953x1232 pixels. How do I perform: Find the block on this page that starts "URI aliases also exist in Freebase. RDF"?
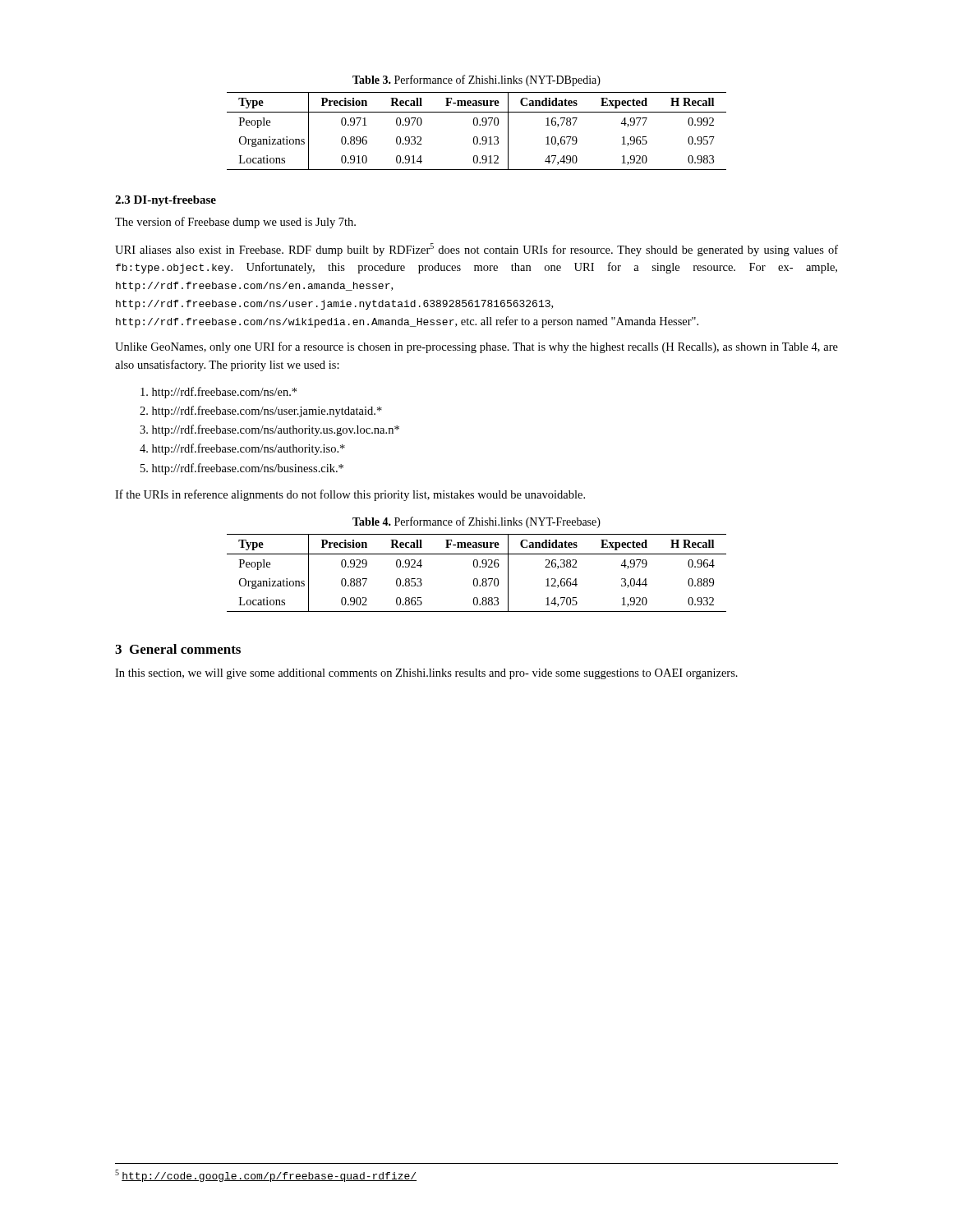pos(476,250)
